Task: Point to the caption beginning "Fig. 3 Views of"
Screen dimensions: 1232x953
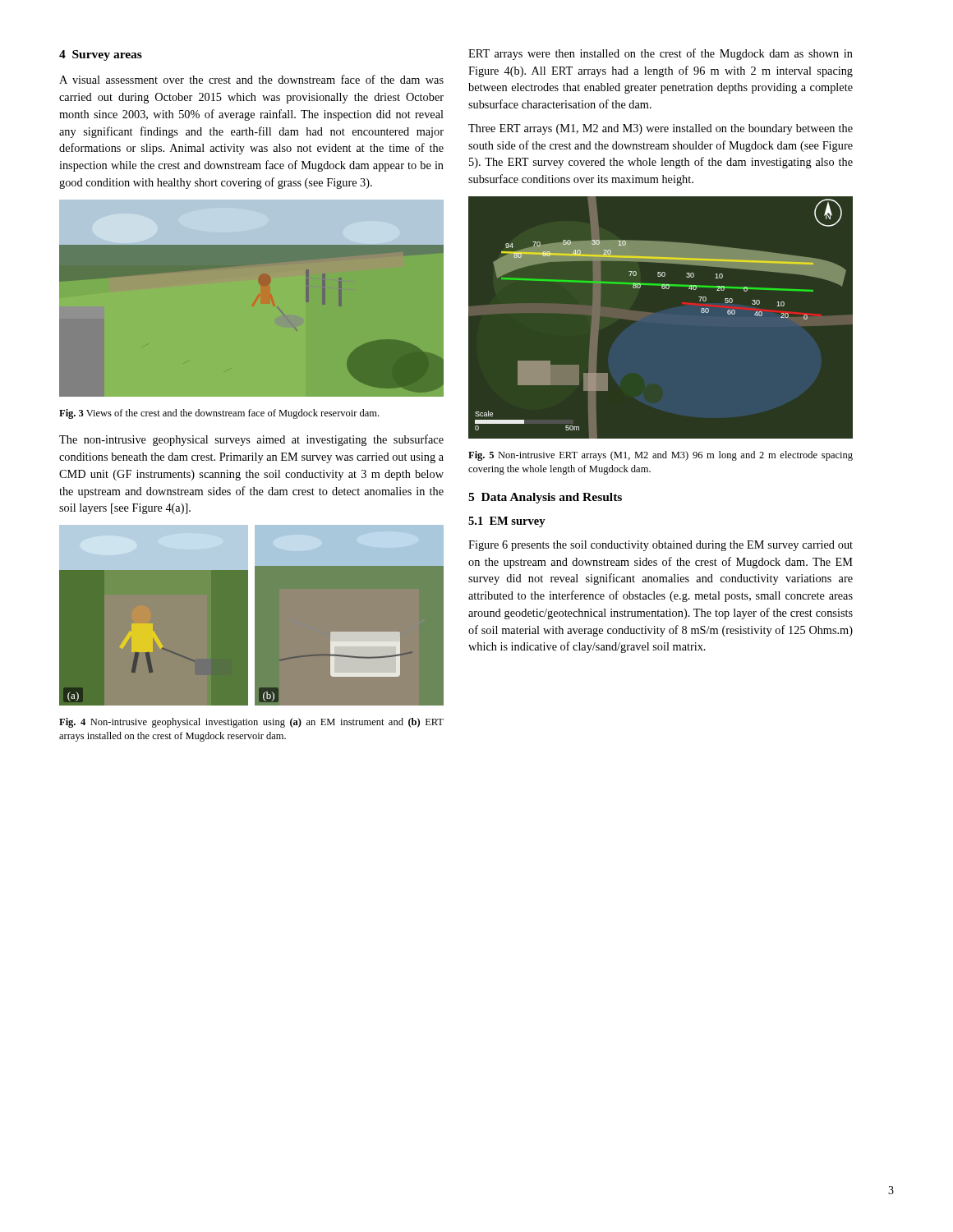Action: point(219,413)
